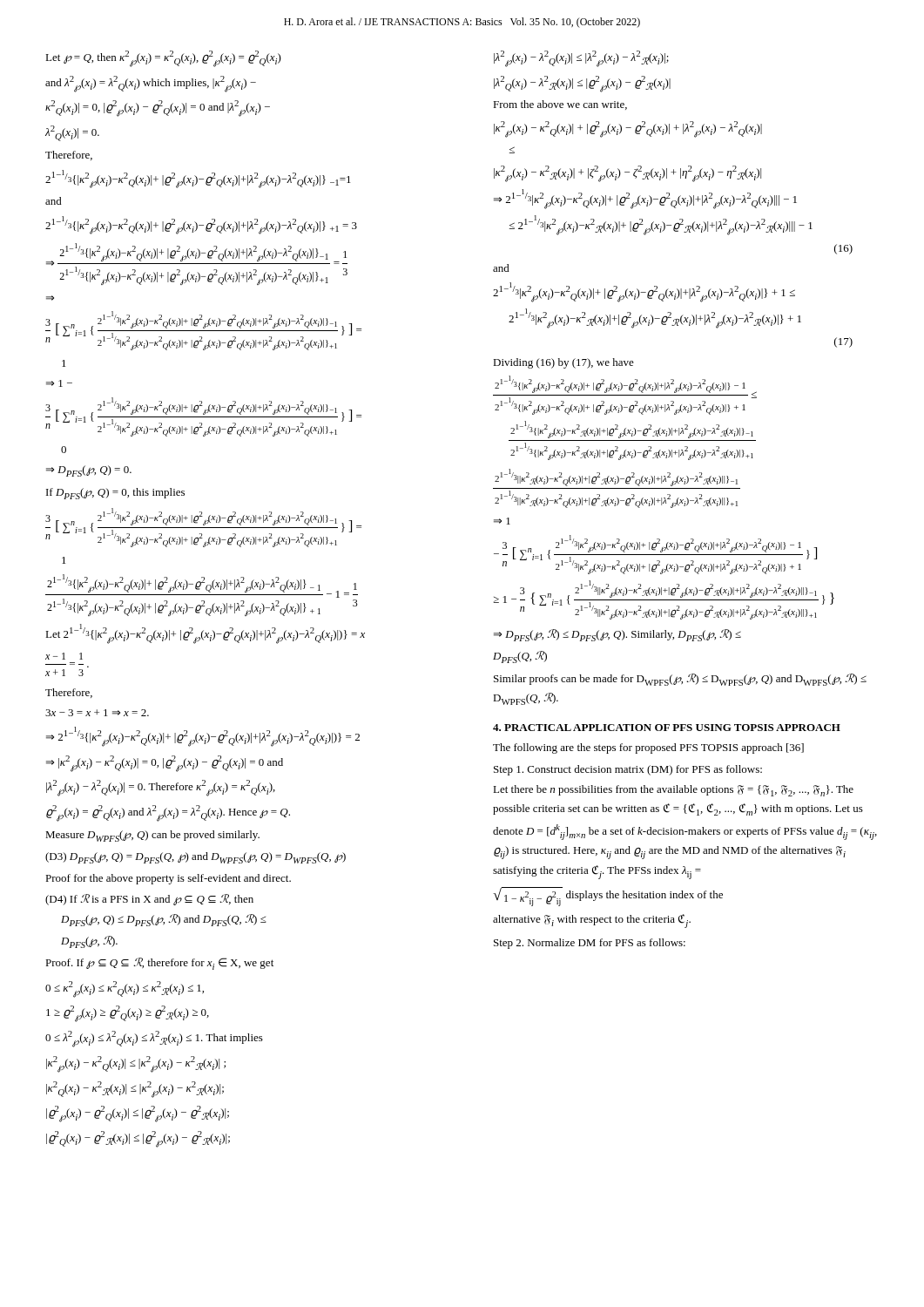
Task: Find the formula that says "⇒ 21−1/3{|κ2℘(xi)−κ2Q(xi)|+ |ϱ2℘(xi)−ϱ2Q(xi)|+|λ2℘(xi)−λ2Q(xi)|)} = 2"
Action: click(203, 735)
